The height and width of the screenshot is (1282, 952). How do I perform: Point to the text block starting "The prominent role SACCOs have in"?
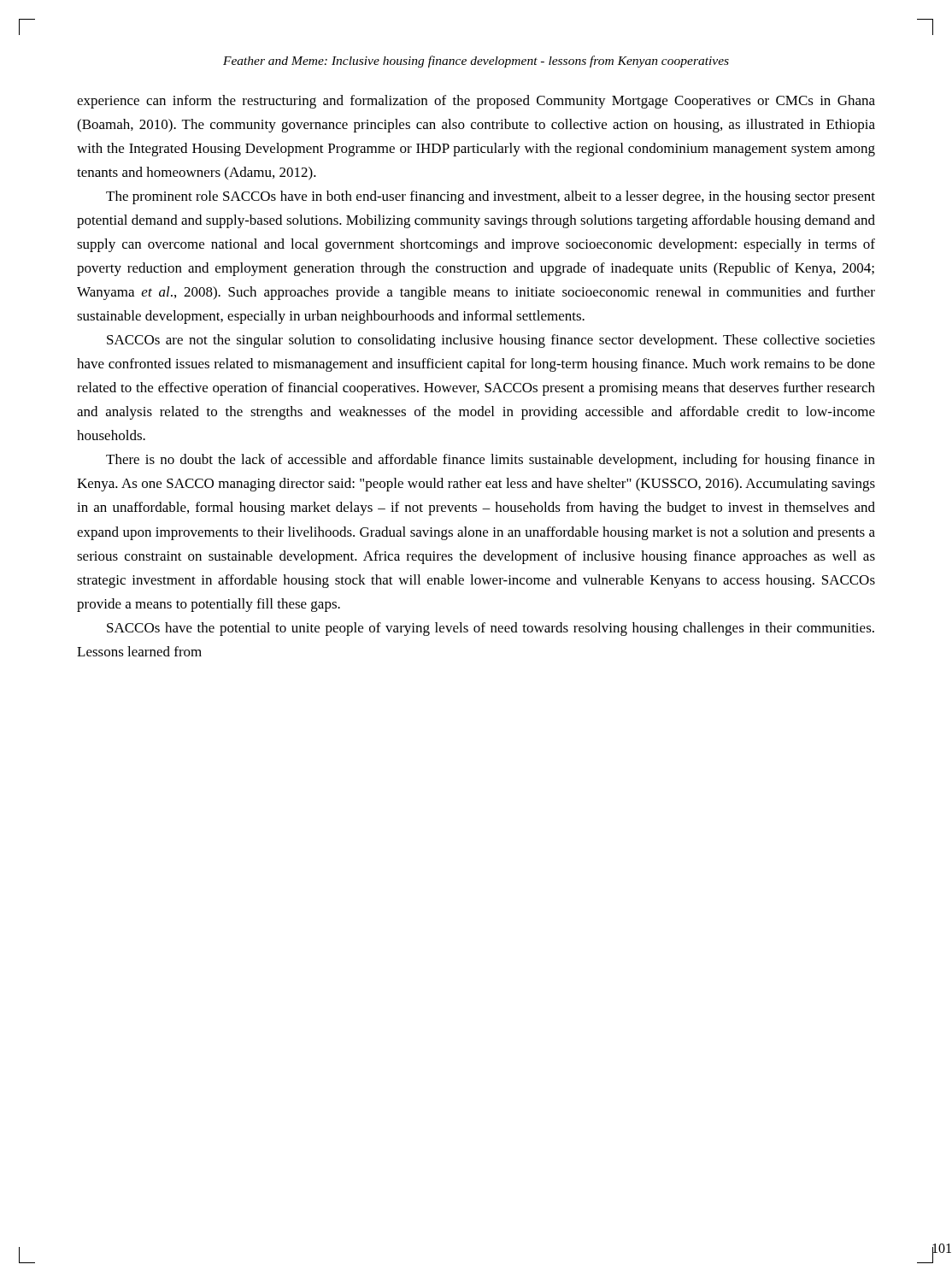click(476, 256)
